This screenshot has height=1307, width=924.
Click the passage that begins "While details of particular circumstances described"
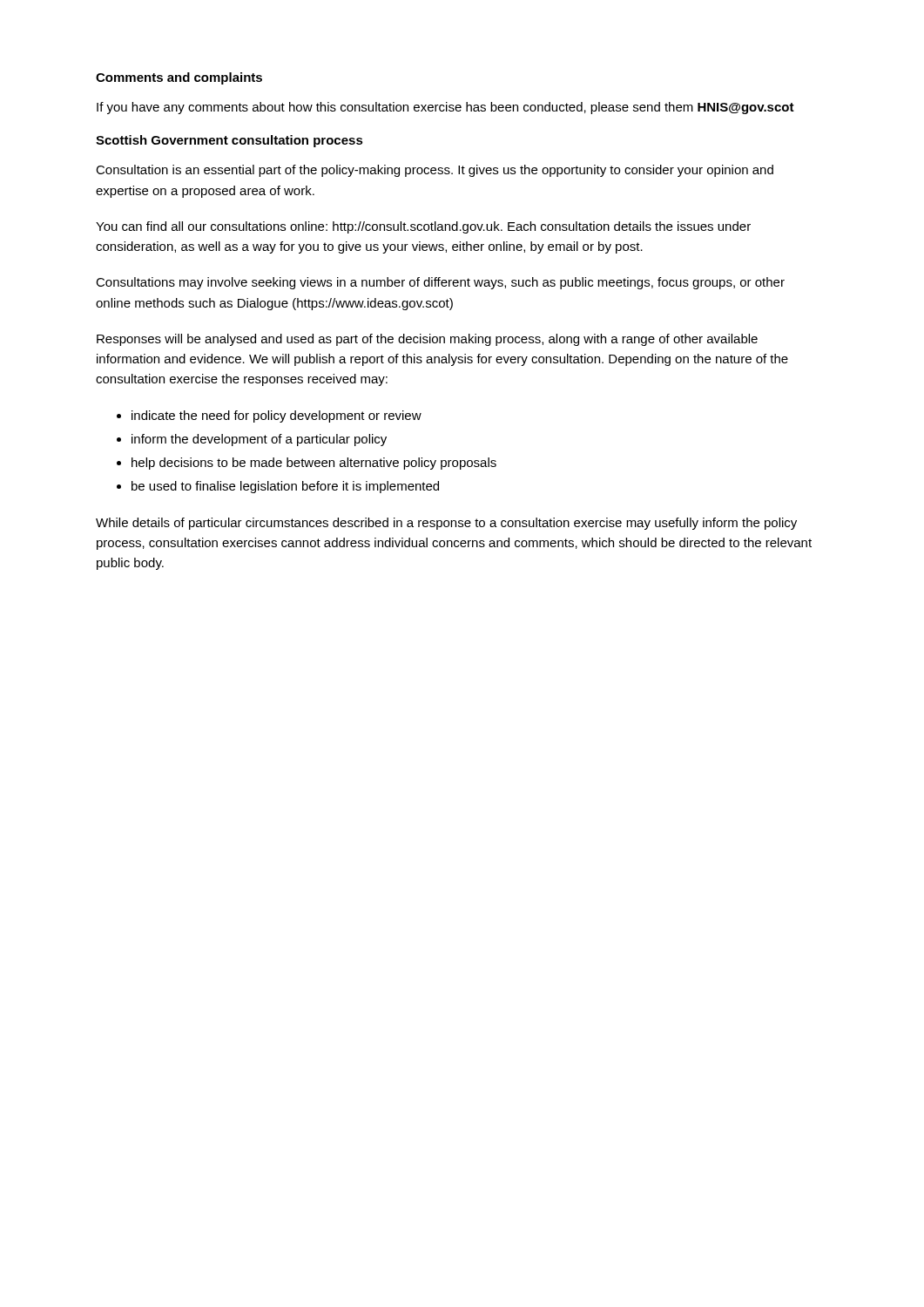(454, 542)
